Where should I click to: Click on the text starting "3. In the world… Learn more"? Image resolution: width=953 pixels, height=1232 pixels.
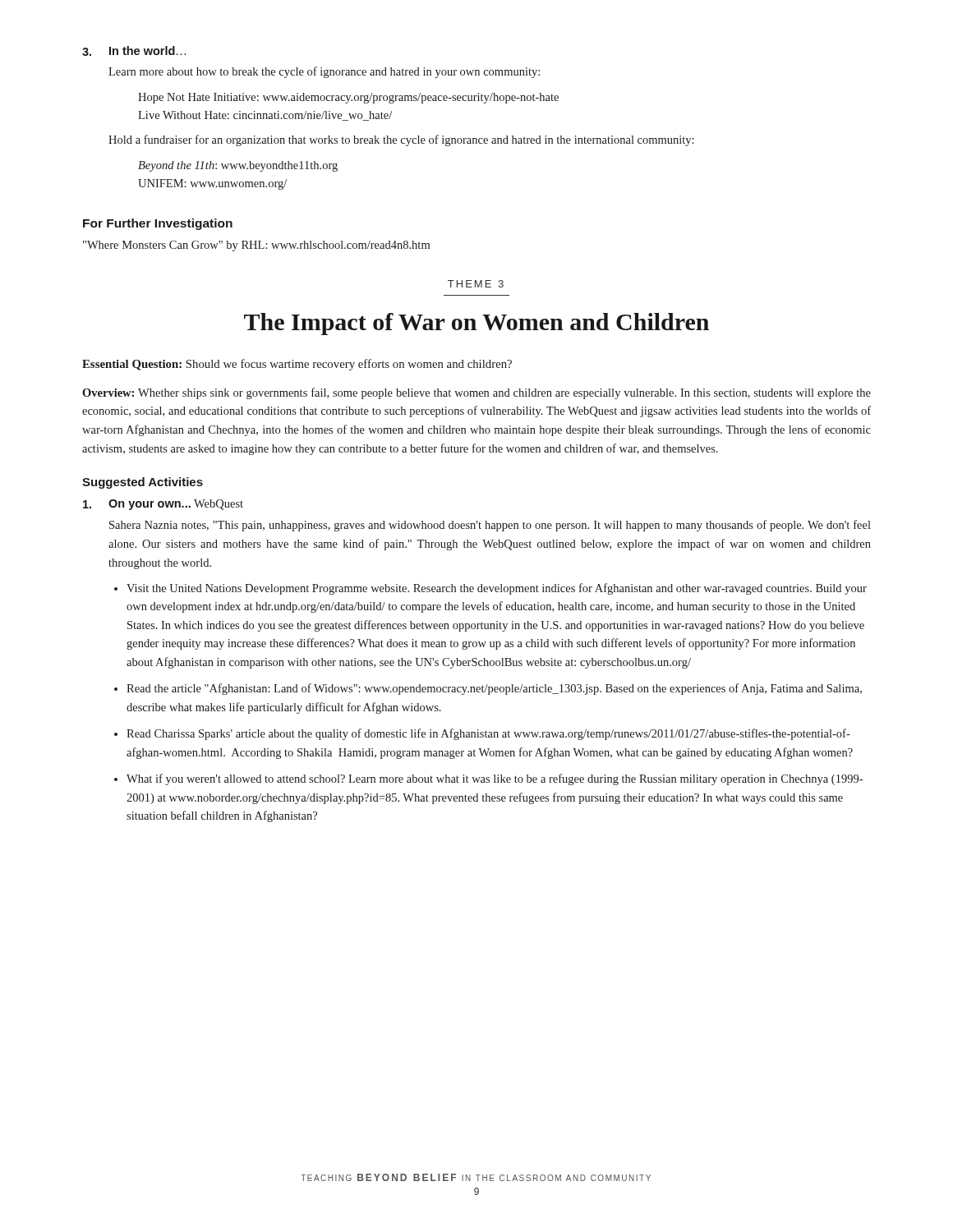(134, 51)
